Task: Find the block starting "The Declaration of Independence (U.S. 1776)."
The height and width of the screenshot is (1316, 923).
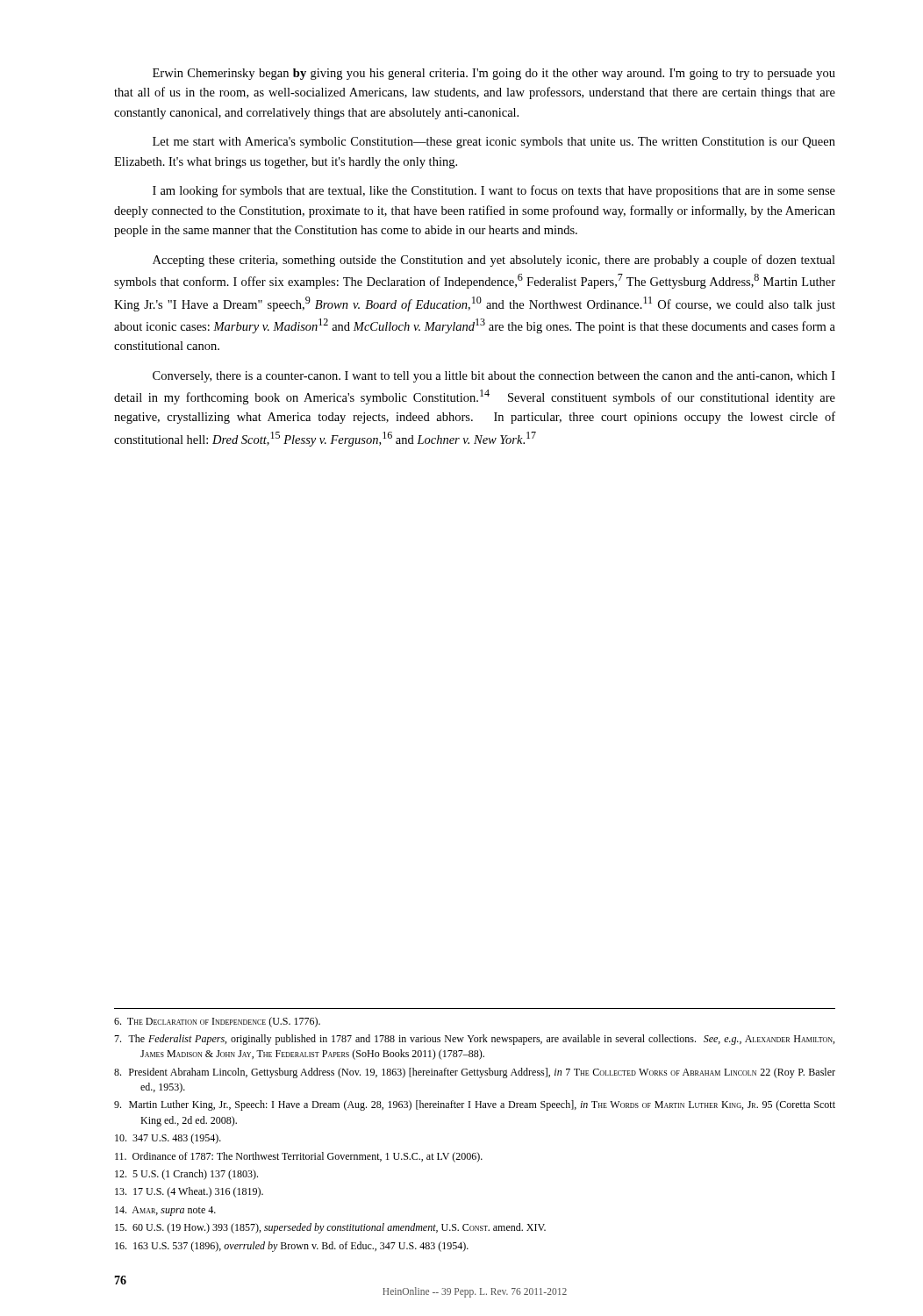Action: click(x=217, y=1021)
